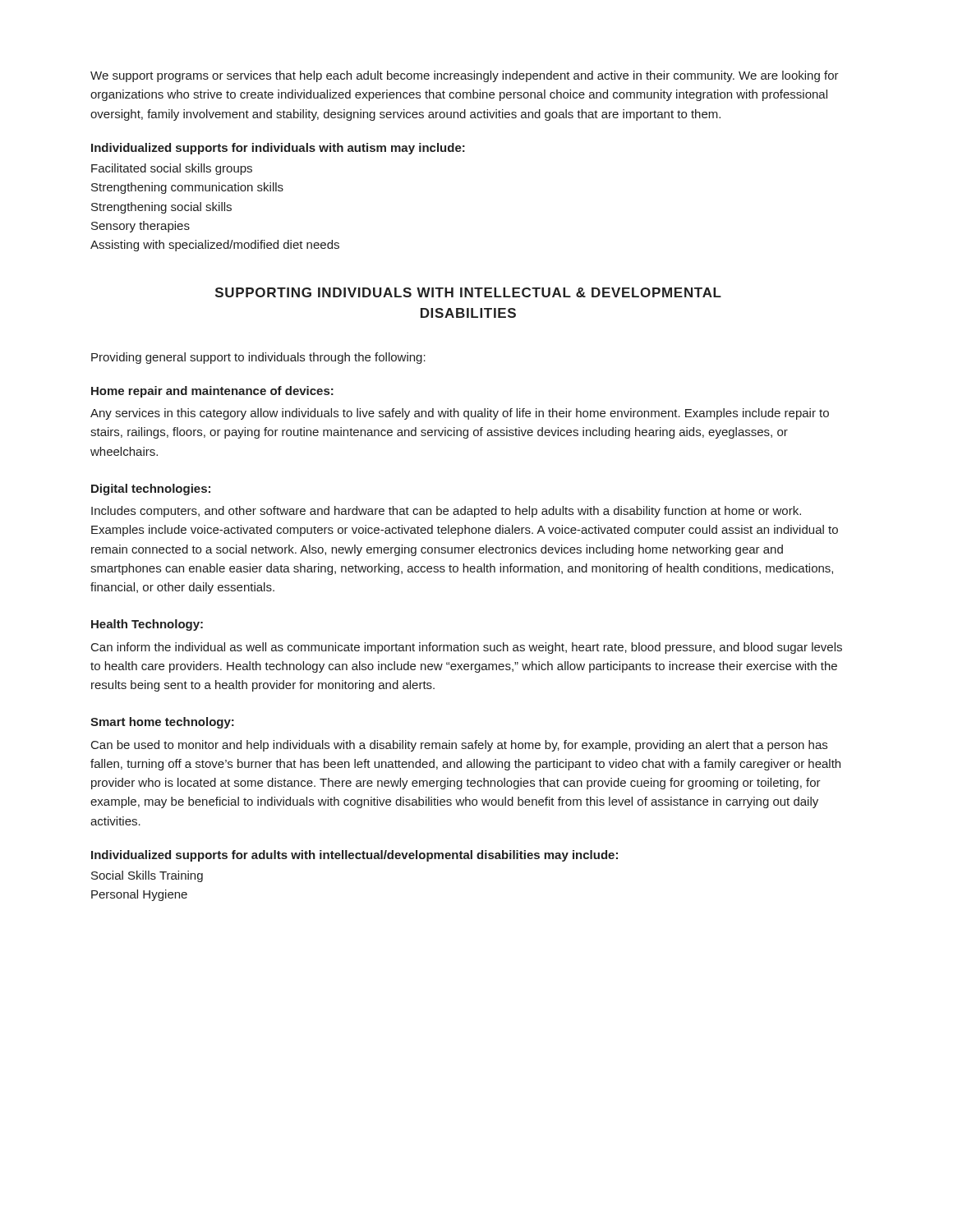Locate the text "Smart home technology:"
Screen dimensions: 1232x953
(x=163, y=722)
